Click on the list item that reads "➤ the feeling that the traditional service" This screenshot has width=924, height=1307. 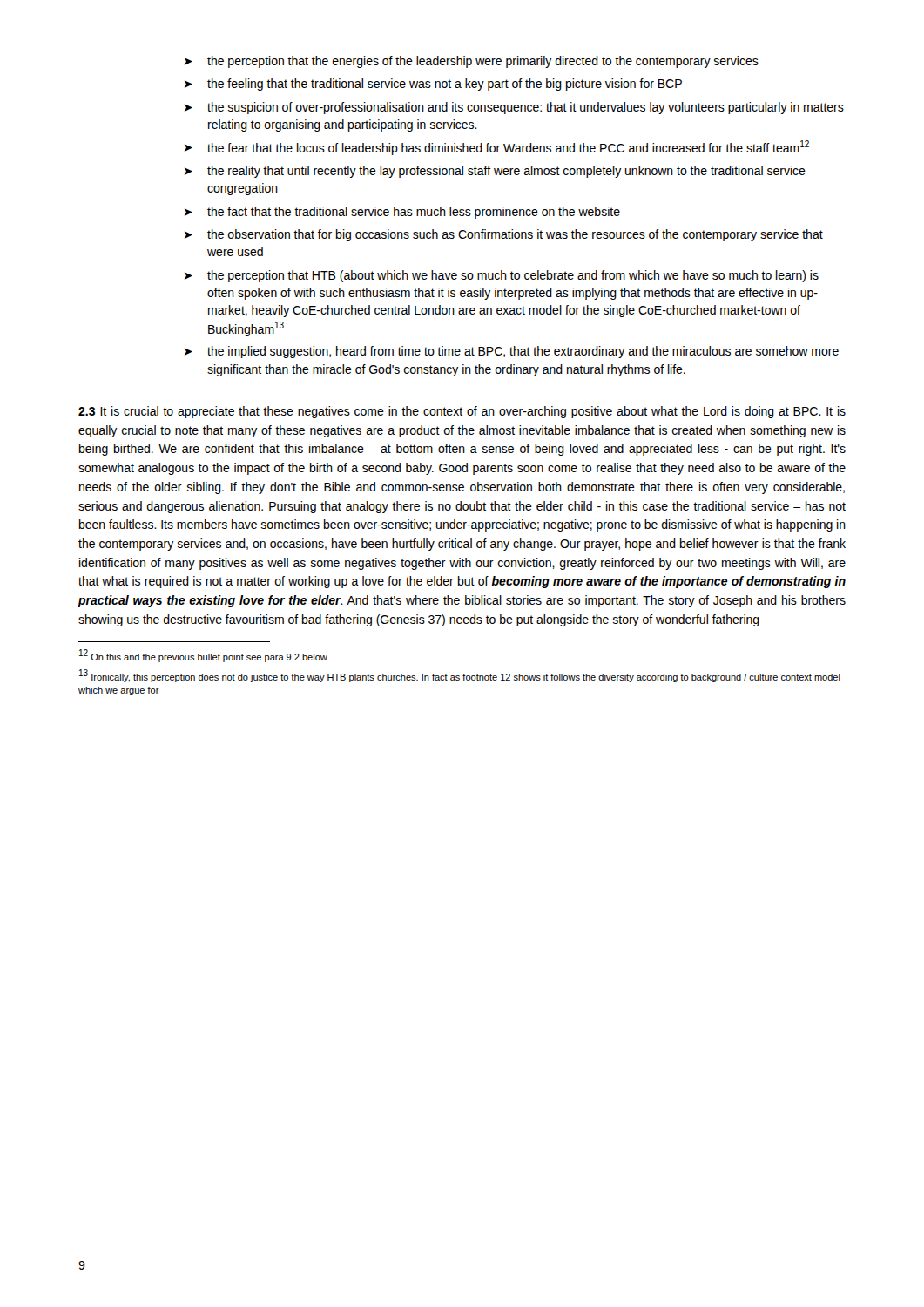tap(514, 84)
